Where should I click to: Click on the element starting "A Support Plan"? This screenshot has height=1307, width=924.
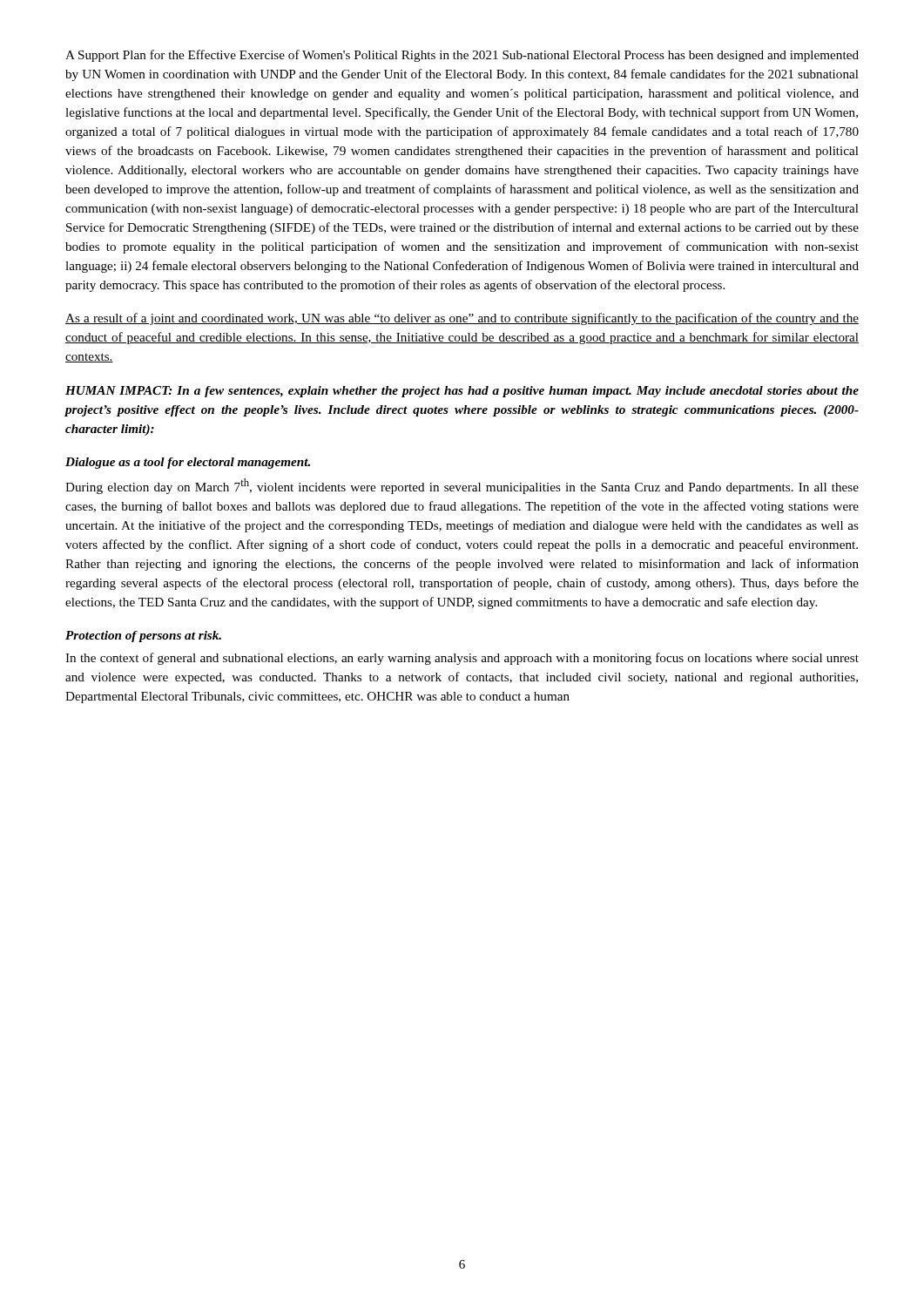tap(462, 170)
